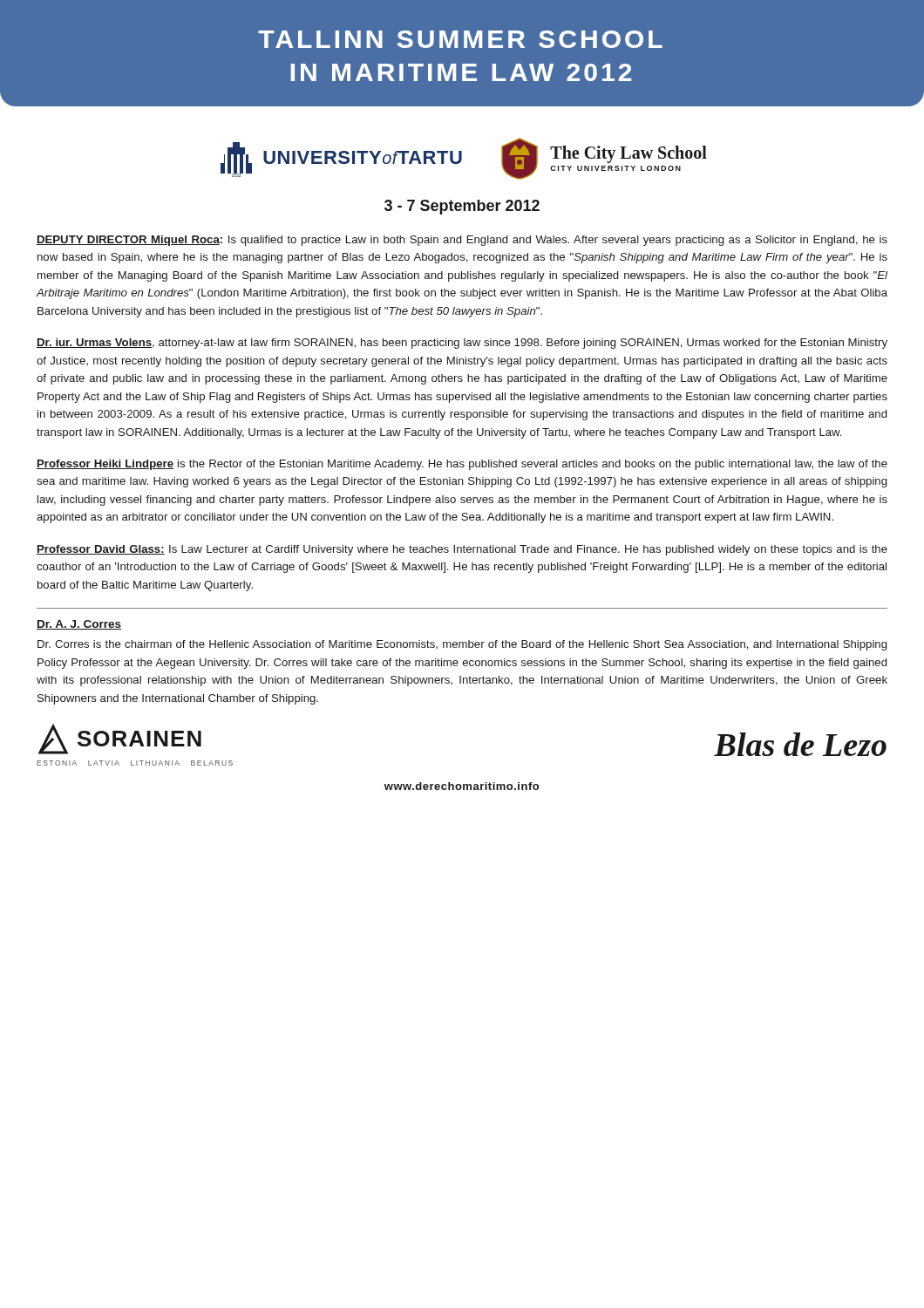Screen dimensions: 1308x924
Task: Select the text block containing "Dr. Corres is the"
Action: pos(462,671)
